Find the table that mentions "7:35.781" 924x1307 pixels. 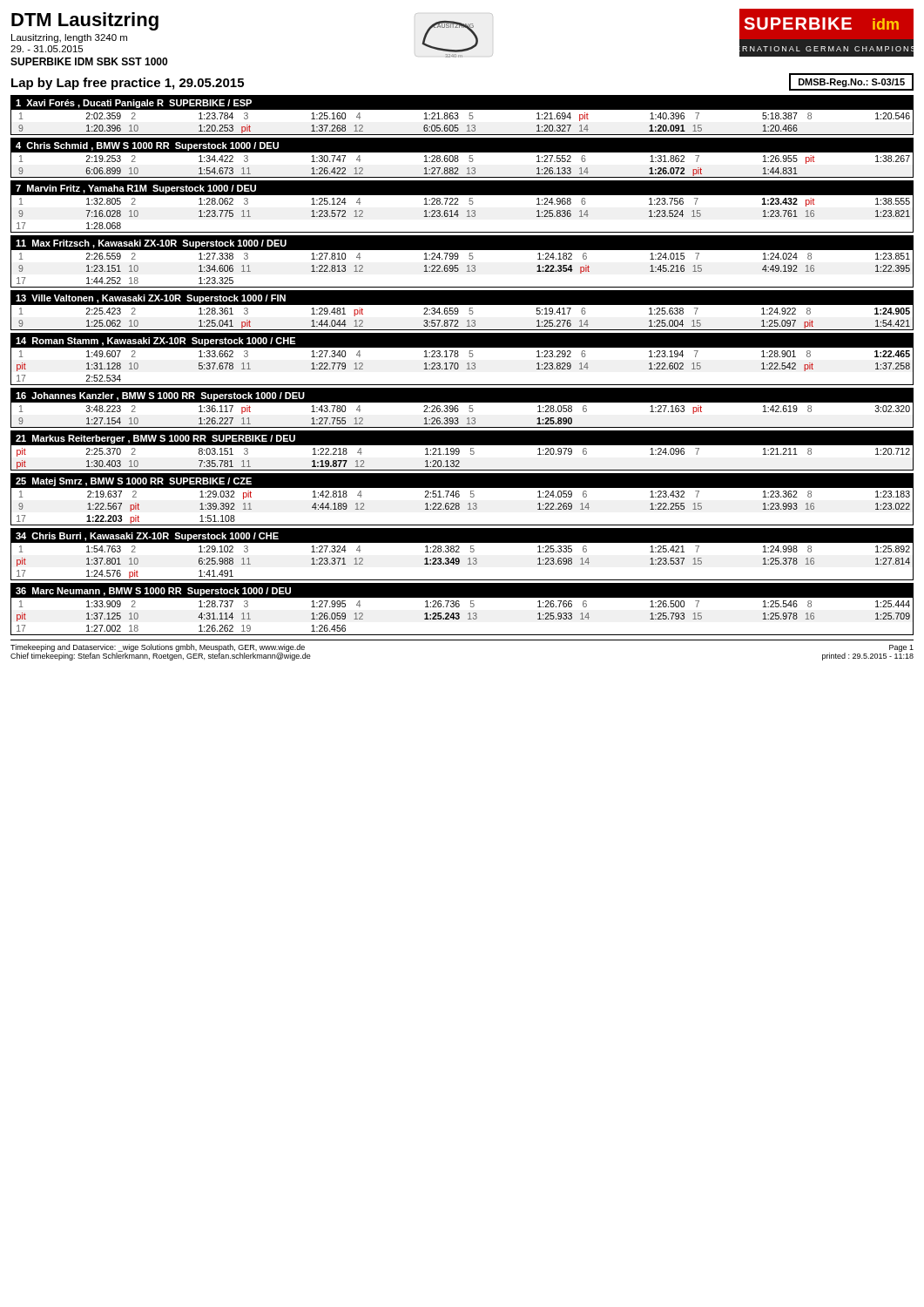click(x=462, y=450)
